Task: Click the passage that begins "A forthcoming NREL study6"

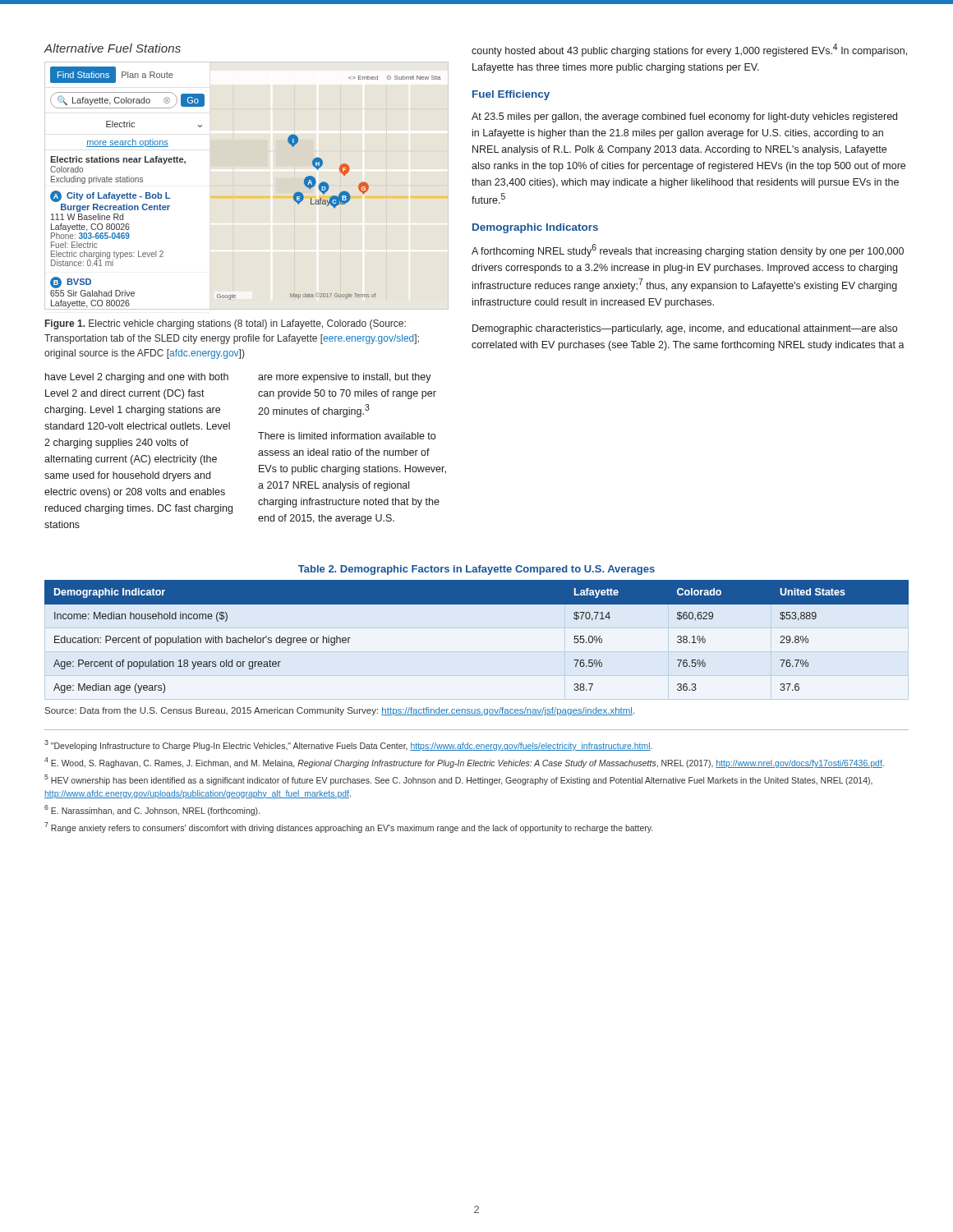Action: [690, 297]
